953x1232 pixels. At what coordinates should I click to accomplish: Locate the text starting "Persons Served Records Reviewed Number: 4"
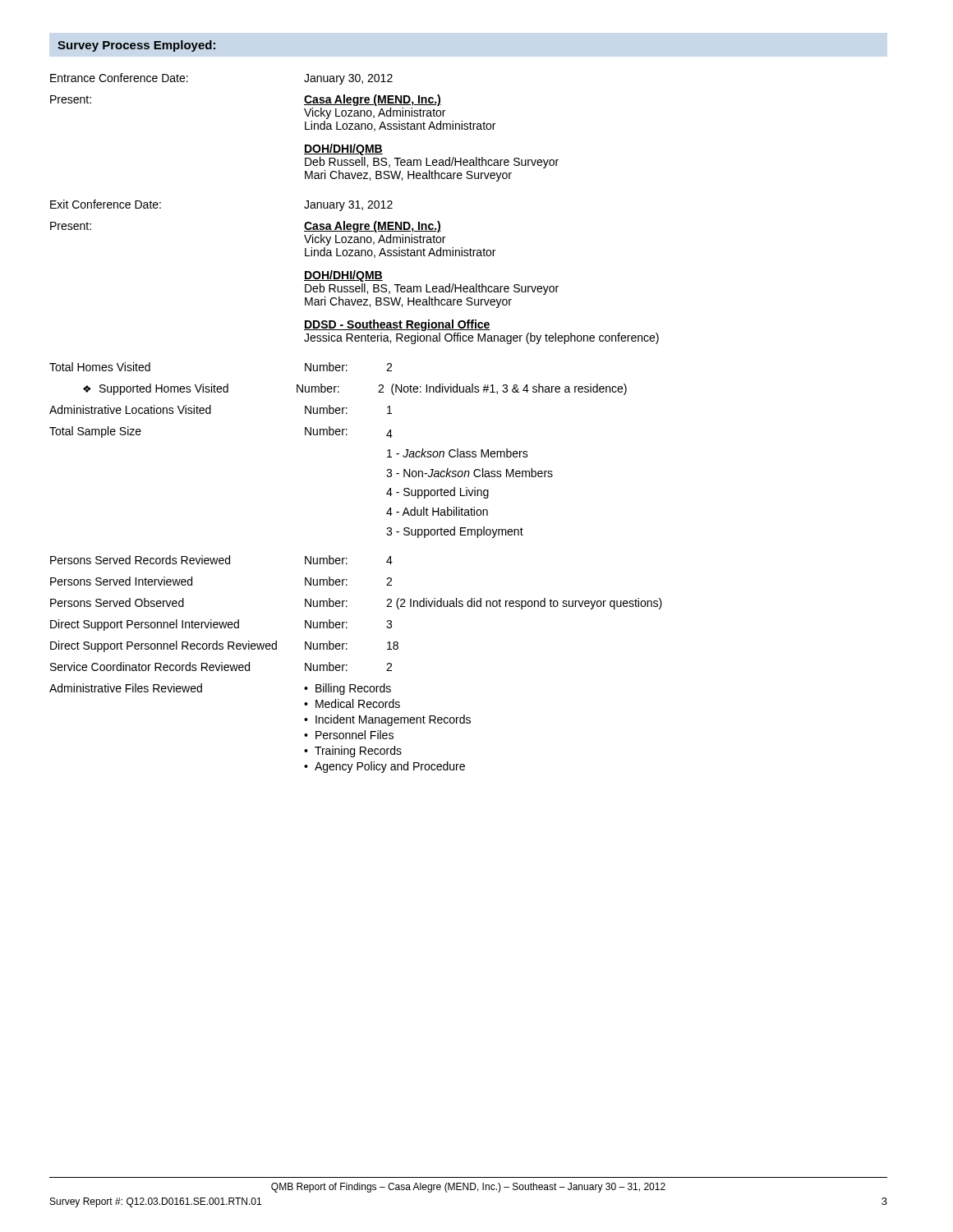(x=221, y=560)
